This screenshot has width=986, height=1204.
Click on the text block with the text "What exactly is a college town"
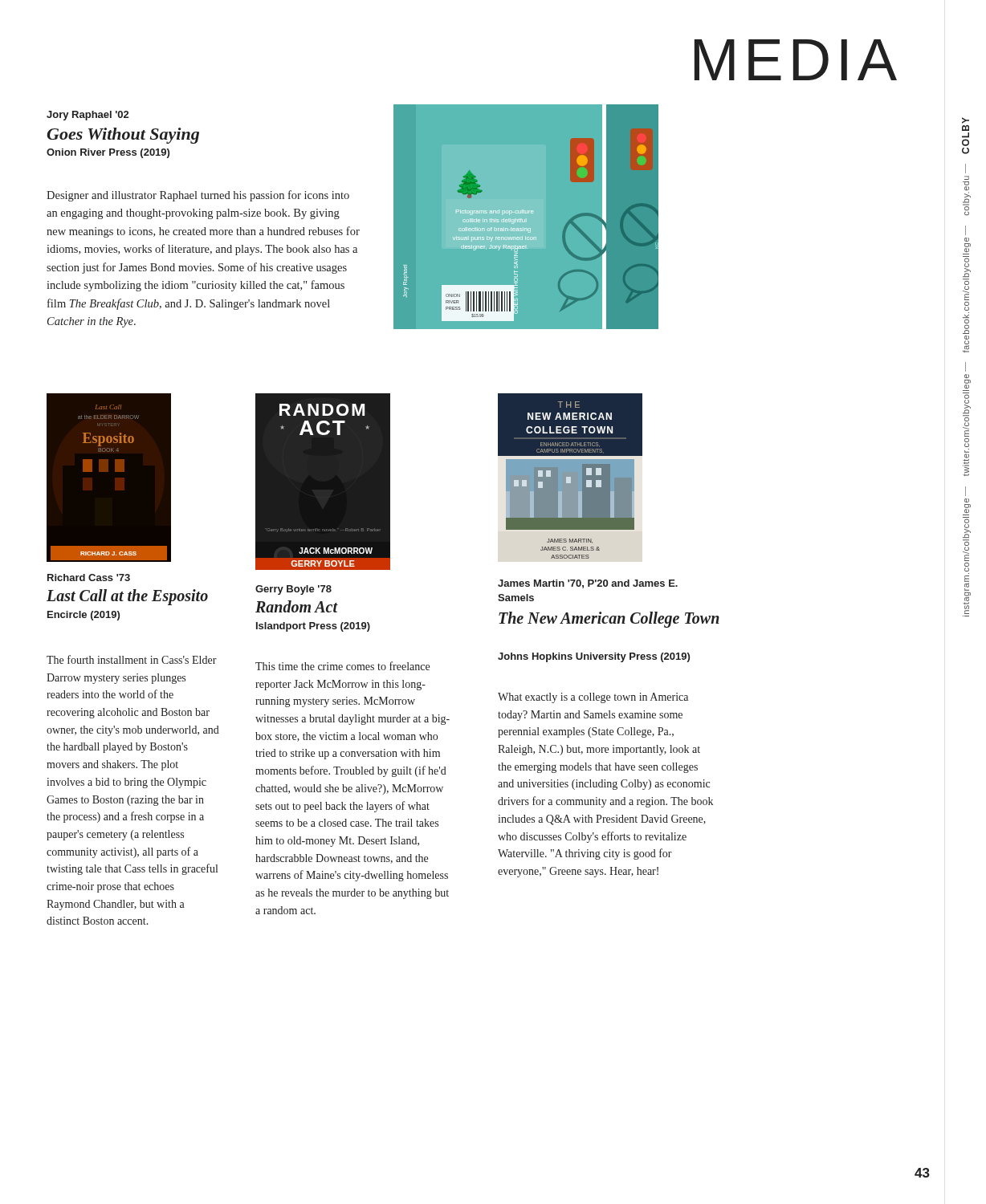tap(606, 784)
